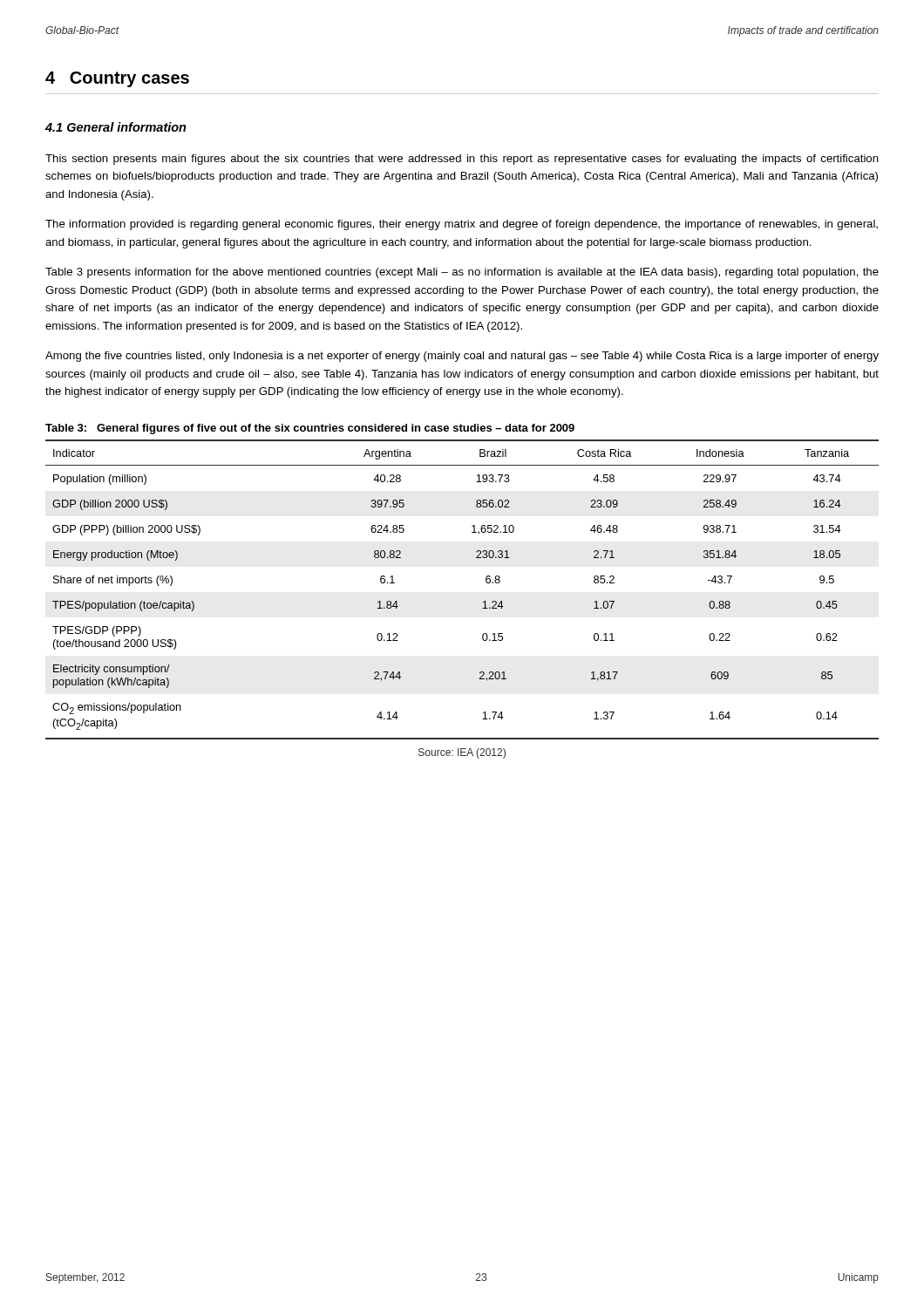Screen dimensions: 1308x924
Task: Point to the text starting "This section presents main figures about"
Action: click(x=462, y=176)
